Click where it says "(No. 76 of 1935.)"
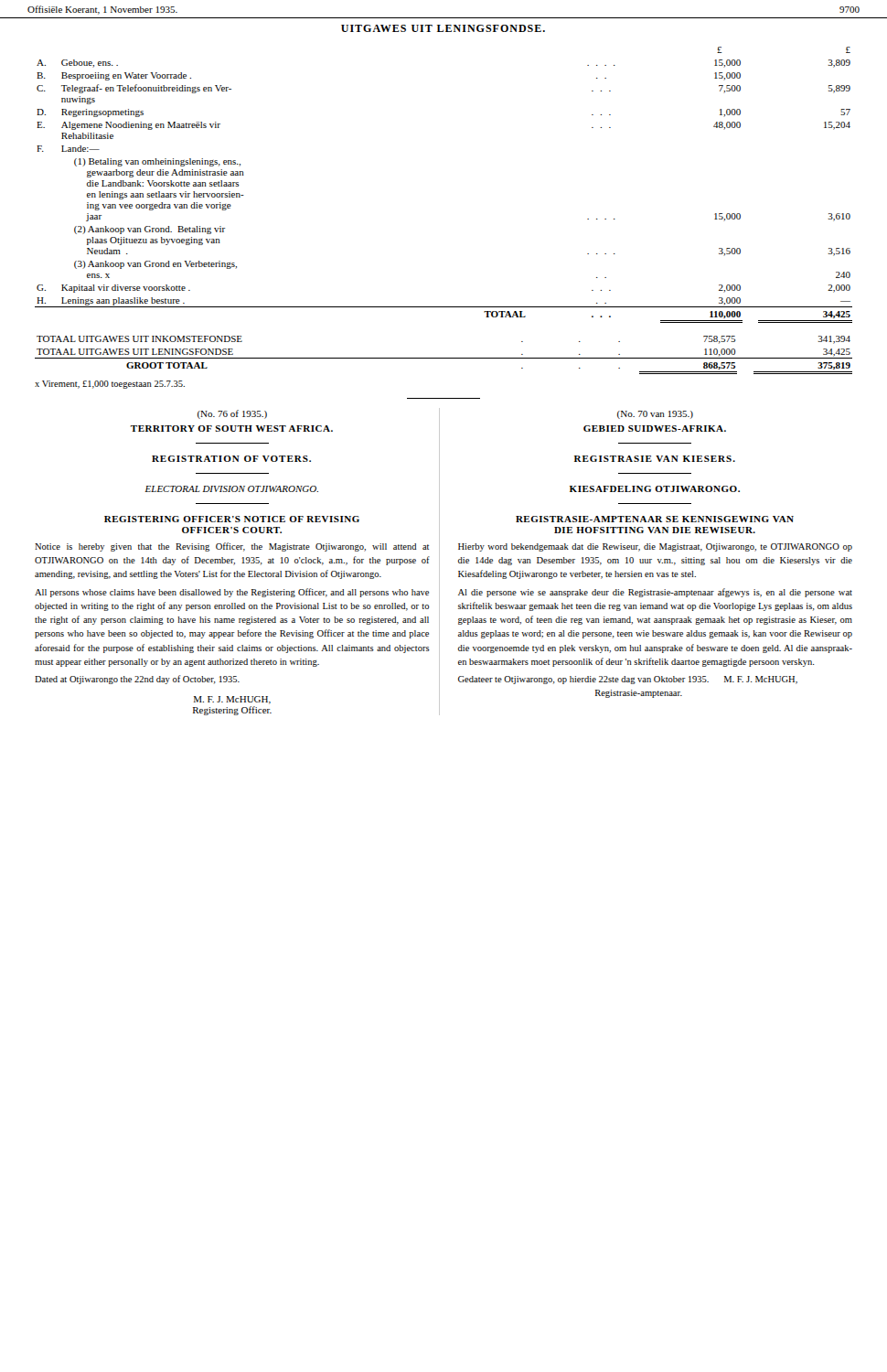Screen dimensions: 1372x887 click(232, 413)
